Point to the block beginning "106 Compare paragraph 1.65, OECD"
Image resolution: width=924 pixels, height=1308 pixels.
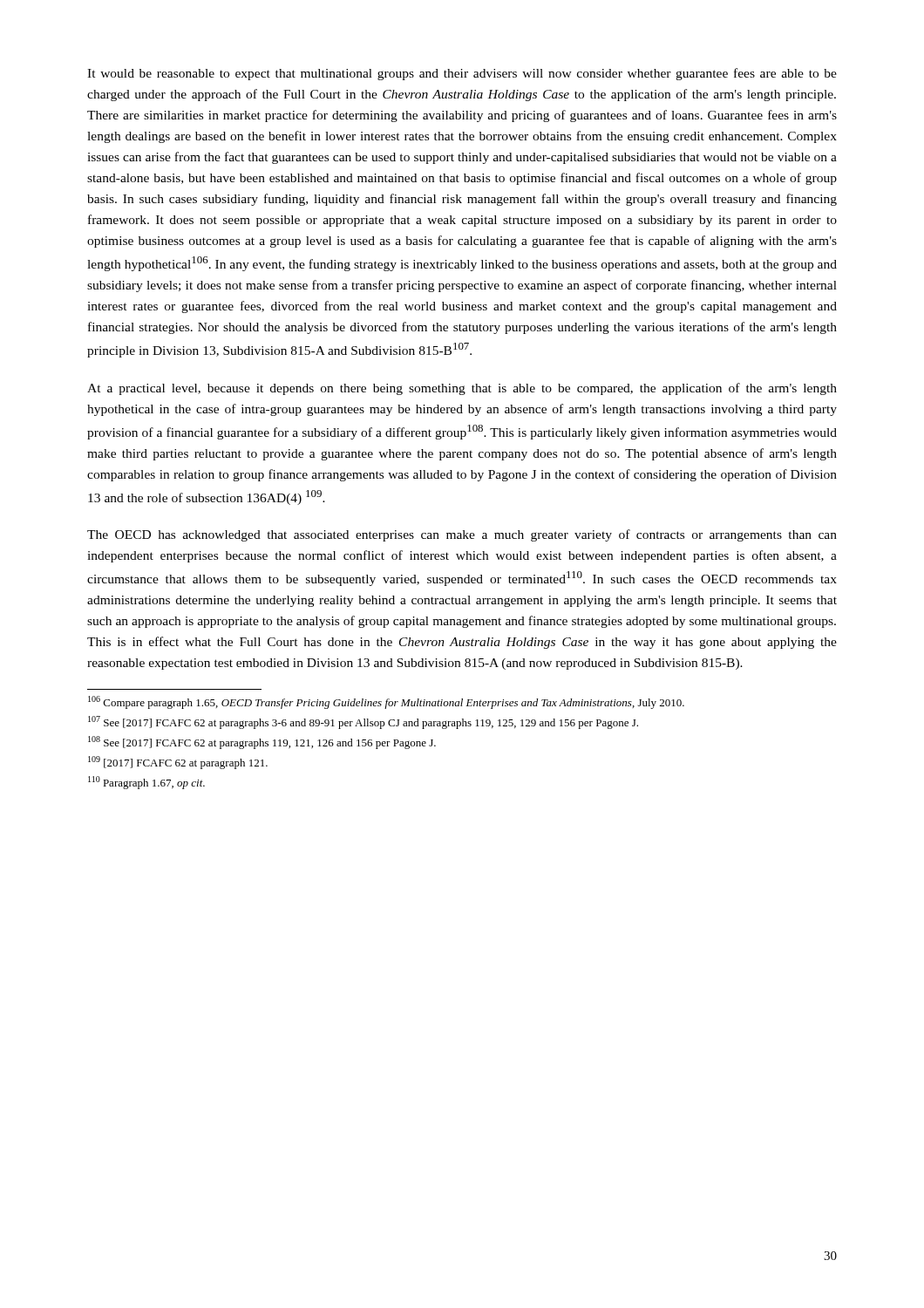(462, 703)
